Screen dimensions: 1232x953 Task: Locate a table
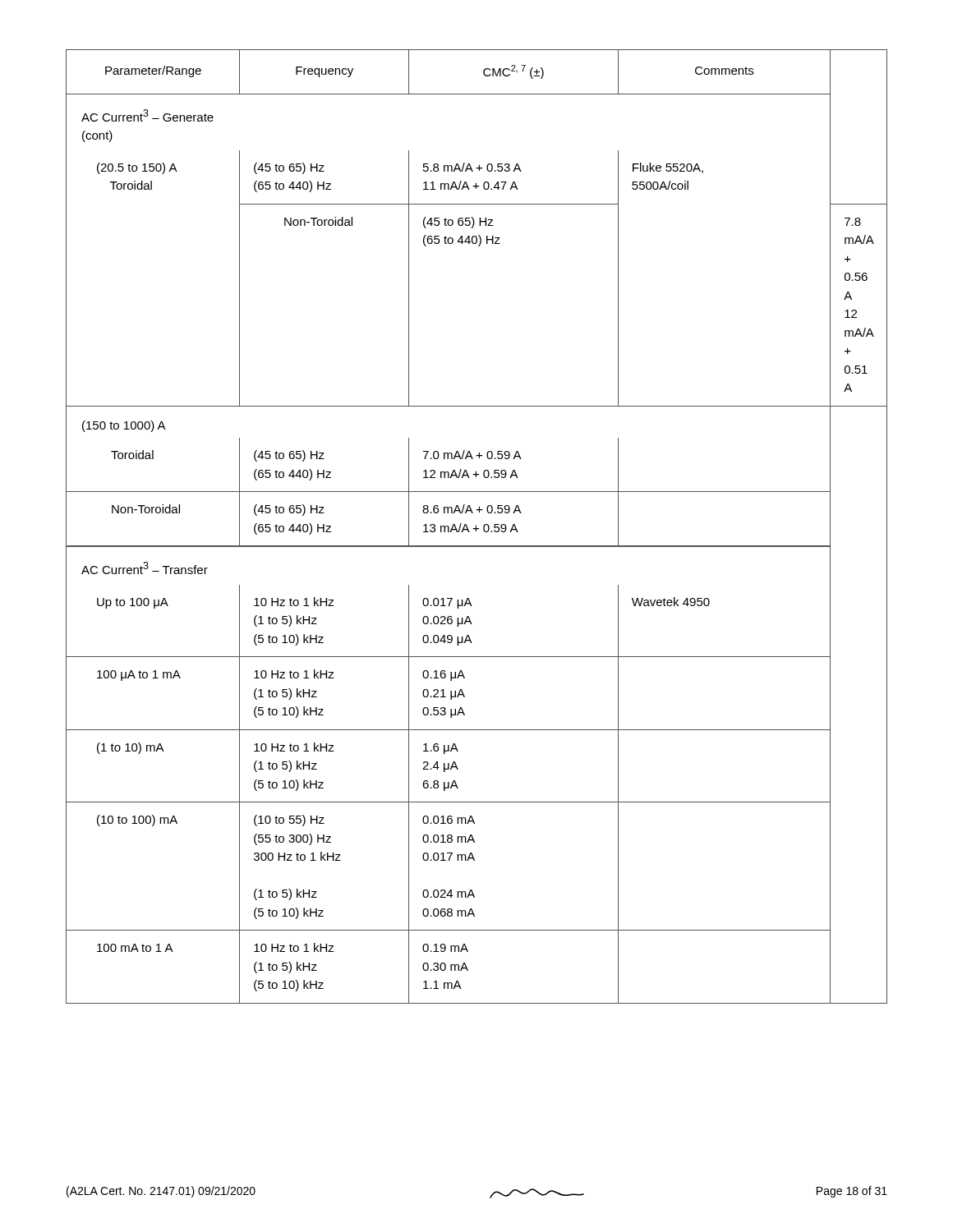point(476,526)
